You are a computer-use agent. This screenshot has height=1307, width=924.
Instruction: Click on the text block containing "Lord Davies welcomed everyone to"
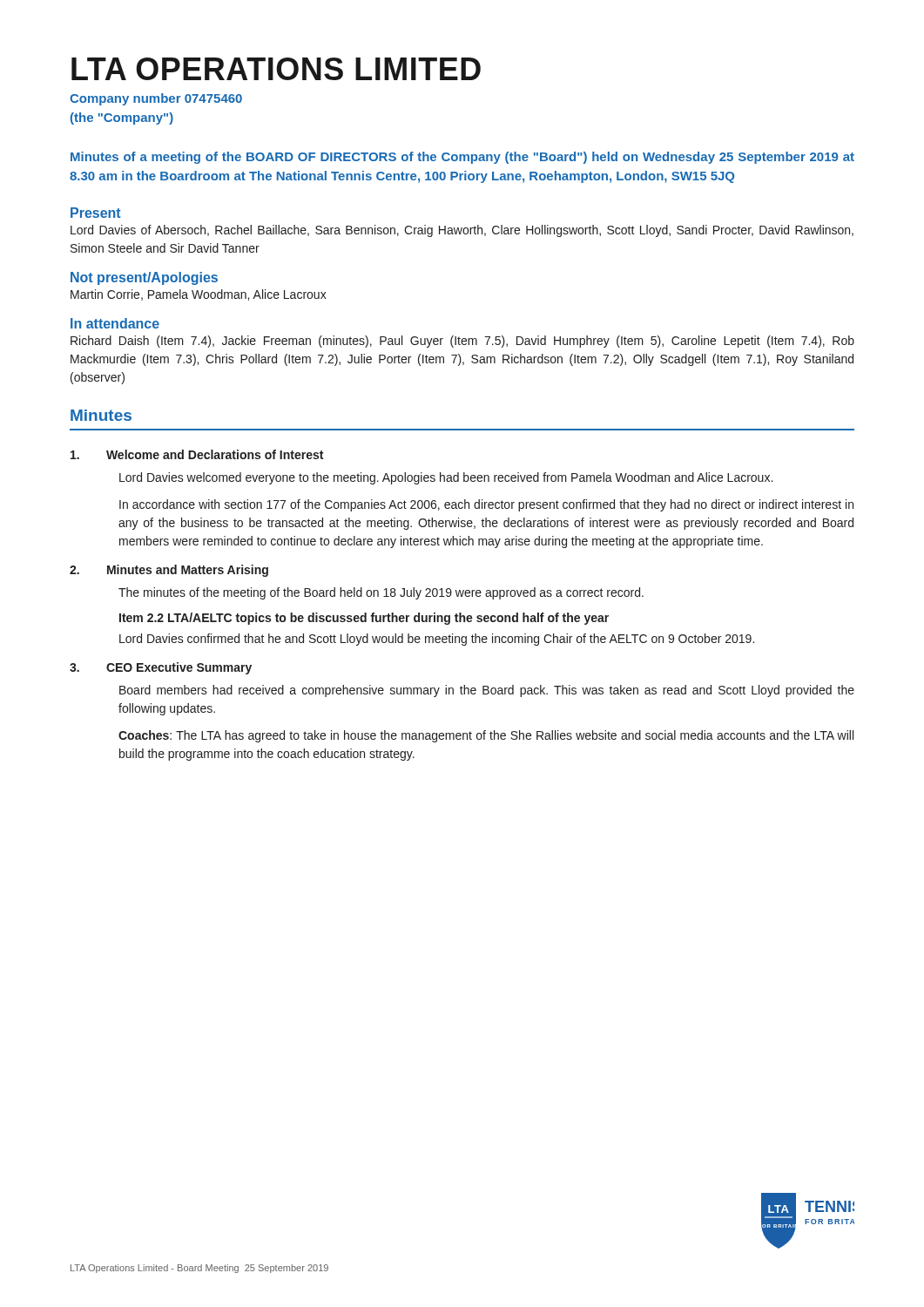pos(486,509)
